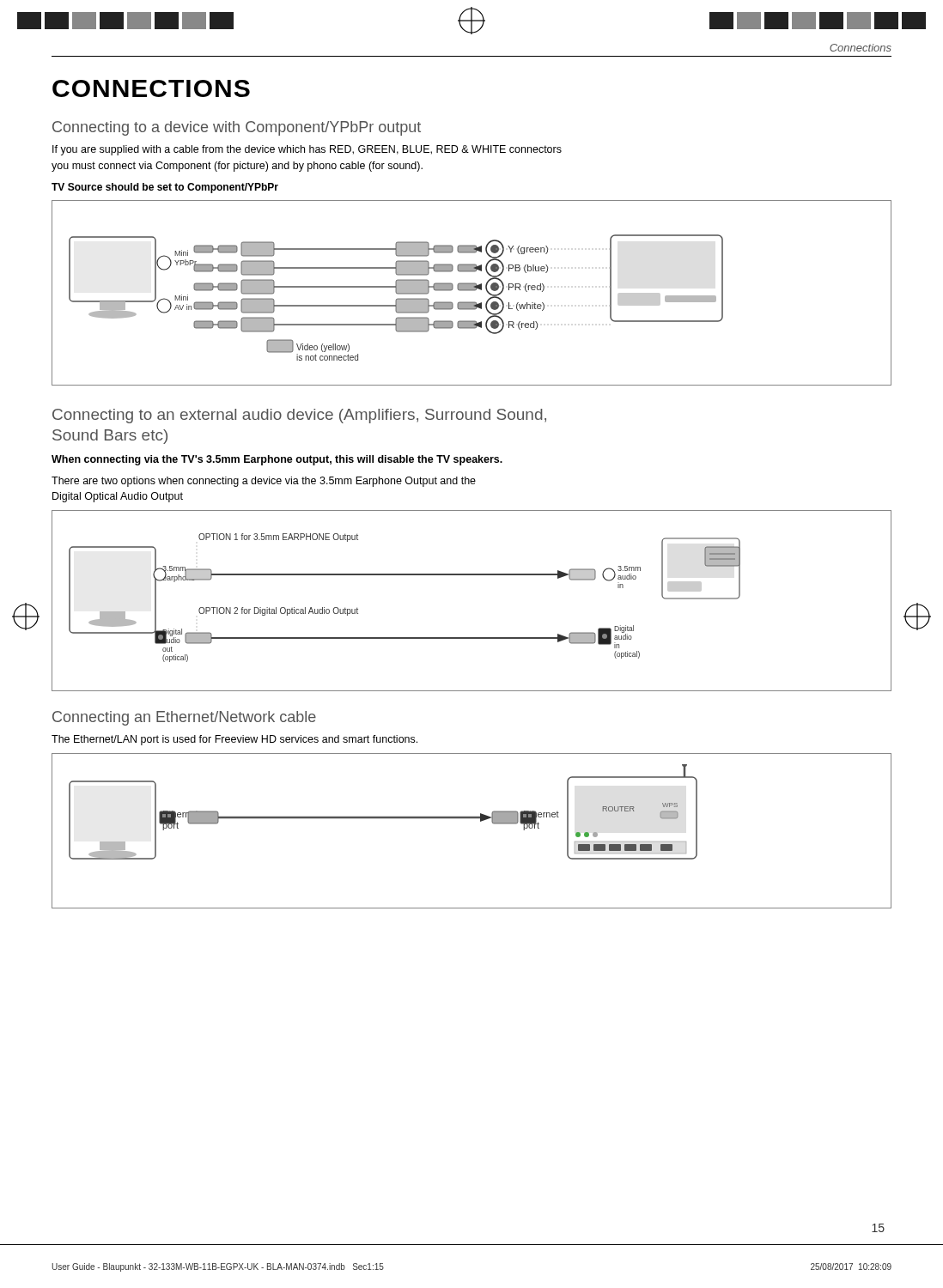This screenshot has width=943, height=1288.
Task: Point to the block beginning "When connecting via the TV's 3.5mm Earphone output,"
Action: click(277, 459)
